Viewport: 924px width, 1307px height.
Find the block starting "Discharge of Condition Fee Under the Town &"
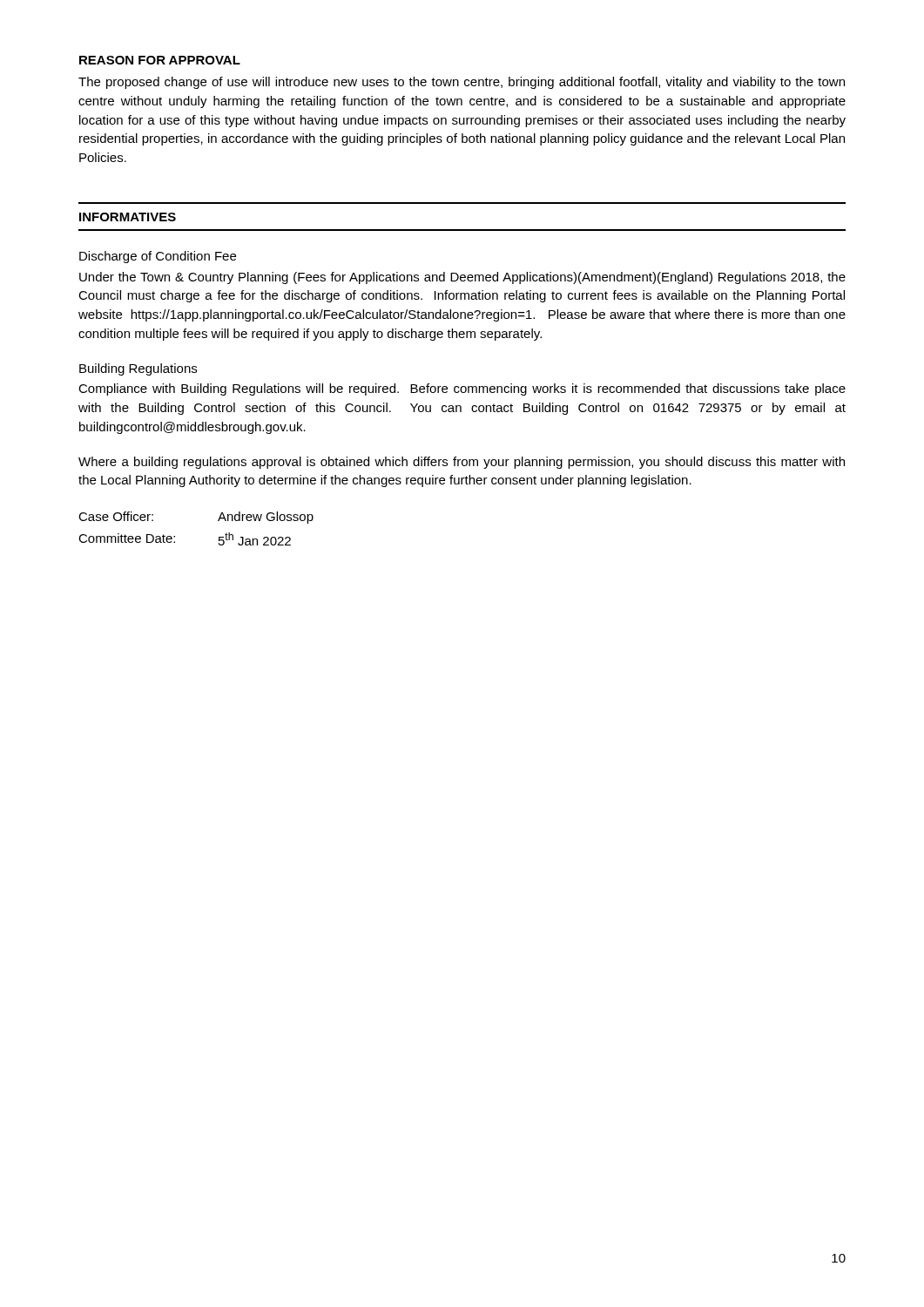point(462,295)
